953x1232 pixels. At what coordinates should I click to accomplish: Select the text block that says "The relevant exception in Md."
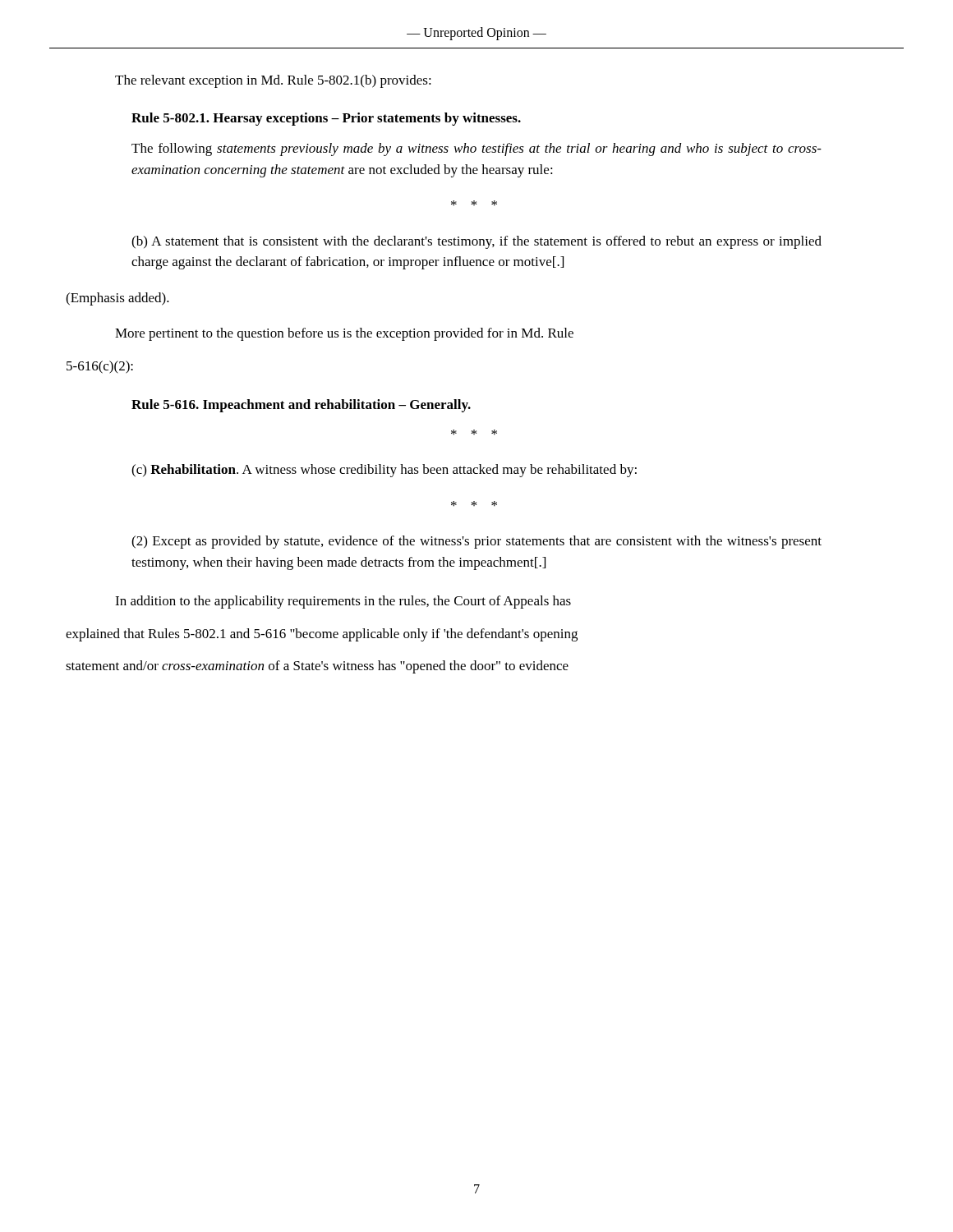click(273, 80)
